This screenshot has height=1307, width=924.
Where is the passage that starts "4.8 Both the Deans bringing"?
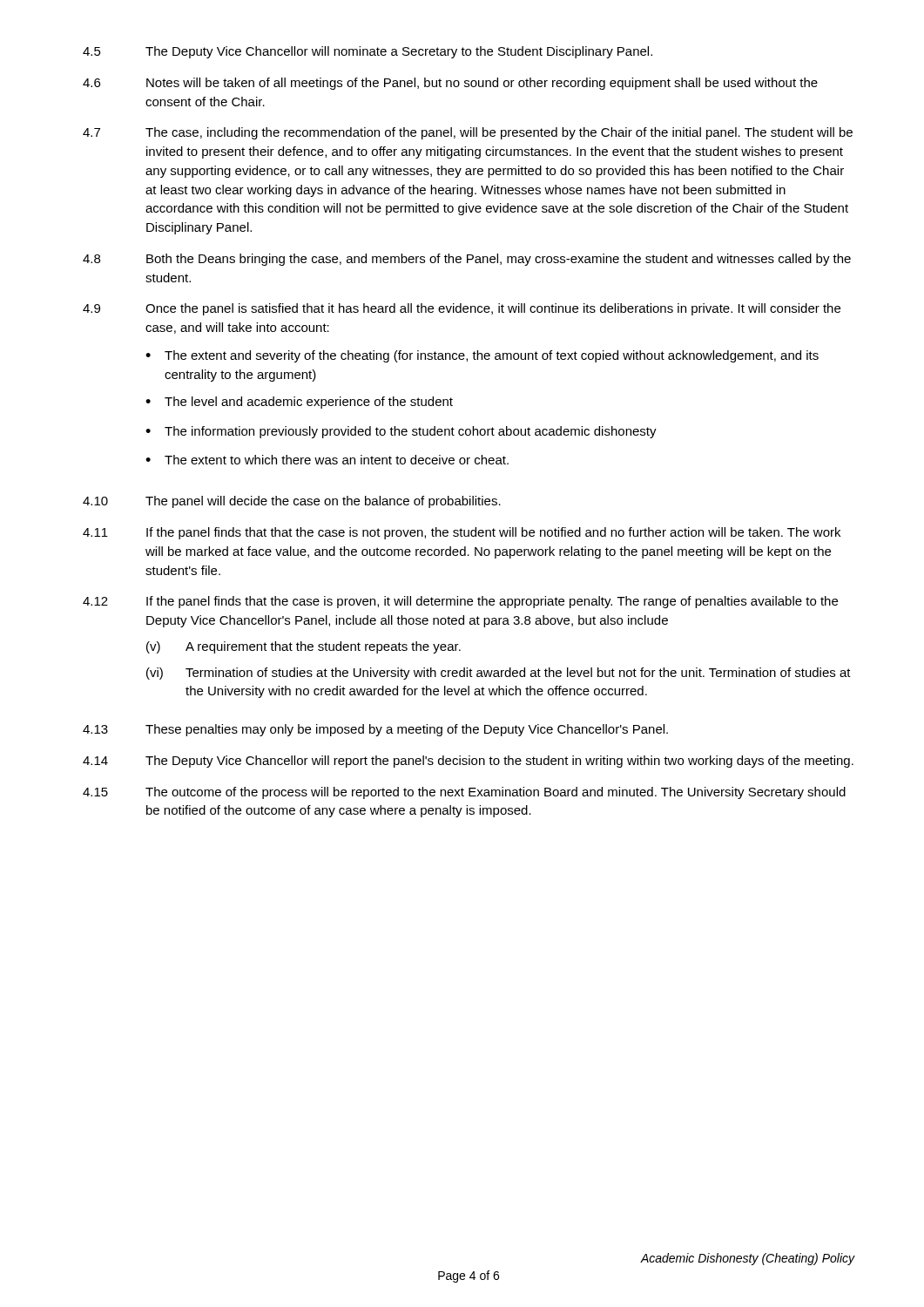[x=469, y=268]
